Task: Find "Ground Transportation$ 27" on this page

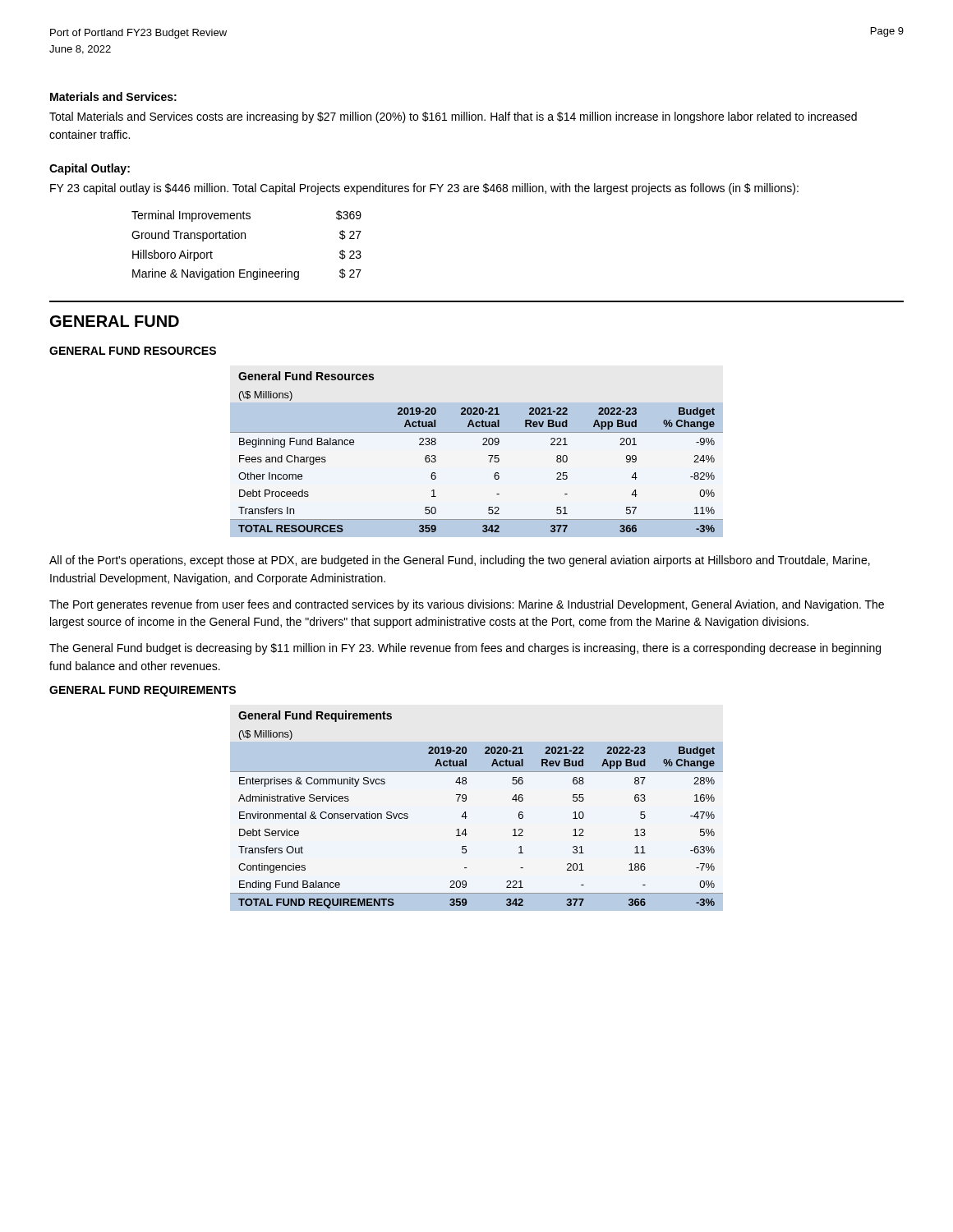Action: tap(246, 235)
